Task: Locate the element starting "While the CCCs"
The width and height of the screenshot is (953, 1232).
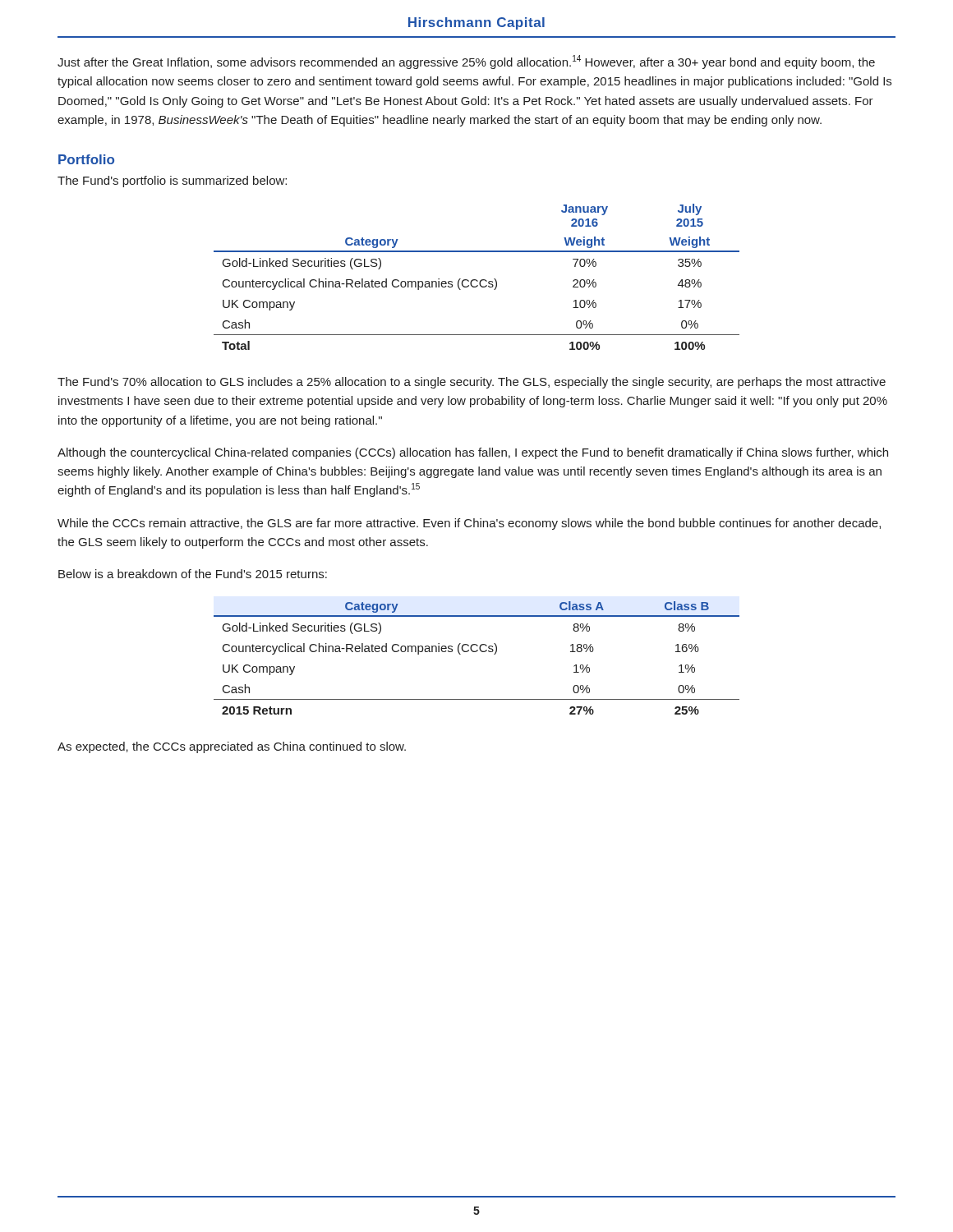Action: point(470,532)
